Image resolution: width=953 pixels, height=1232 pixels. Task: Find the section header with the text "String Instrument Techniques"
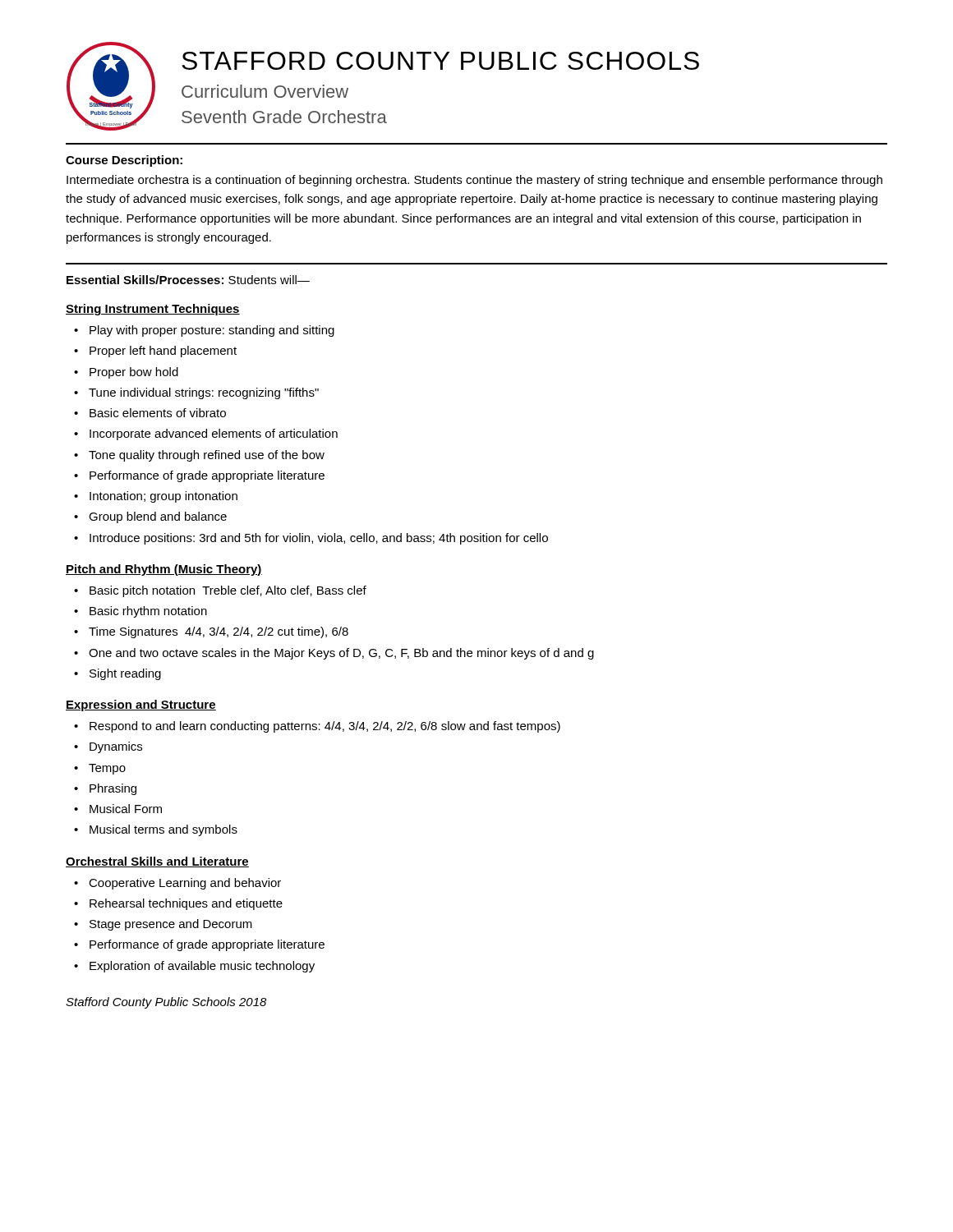tap(153, 308)
